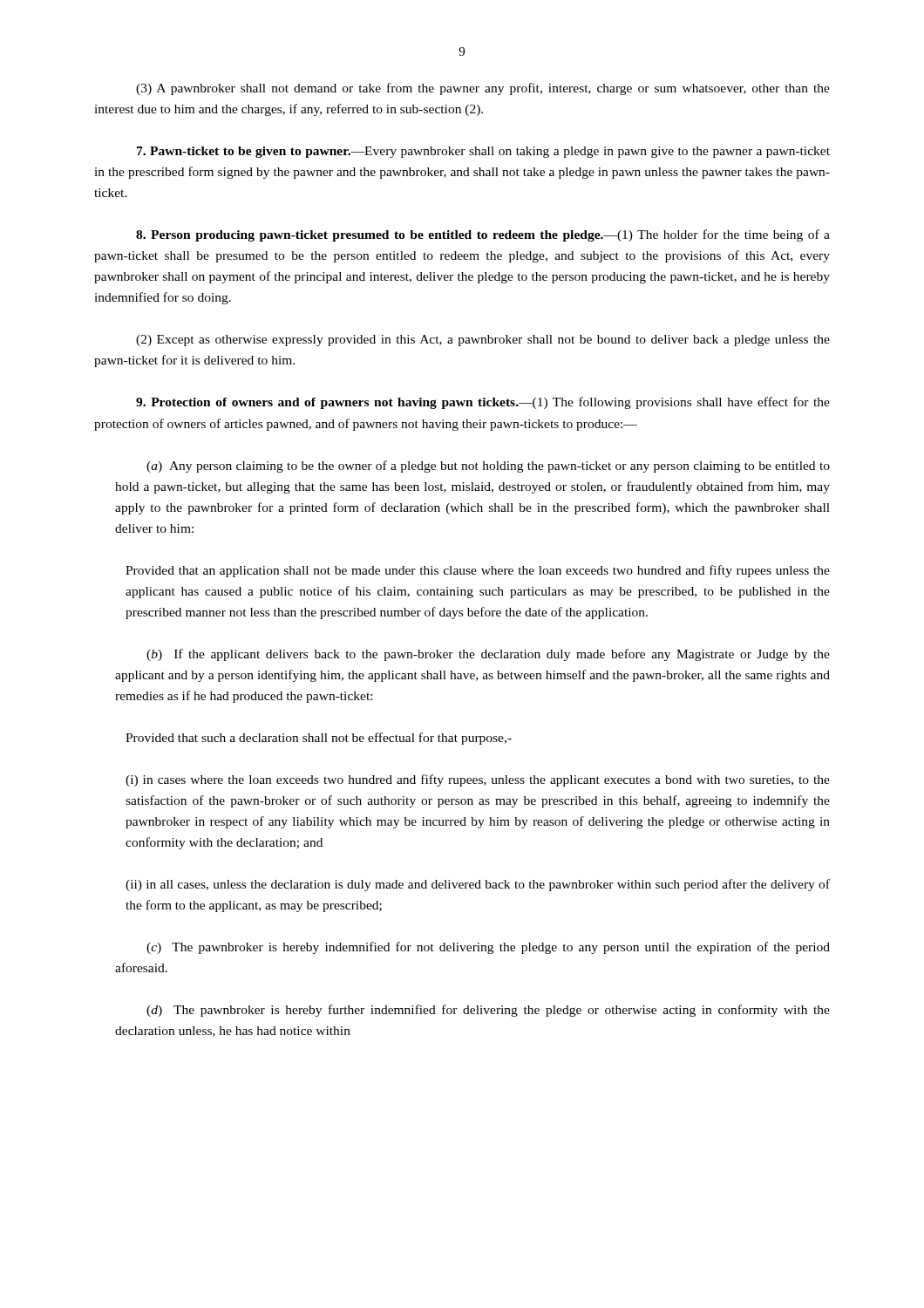Point to the text block starting "Pawn-ticket to be given to"
This screenshot has height=1308, width=924.
tap(462, 172)
